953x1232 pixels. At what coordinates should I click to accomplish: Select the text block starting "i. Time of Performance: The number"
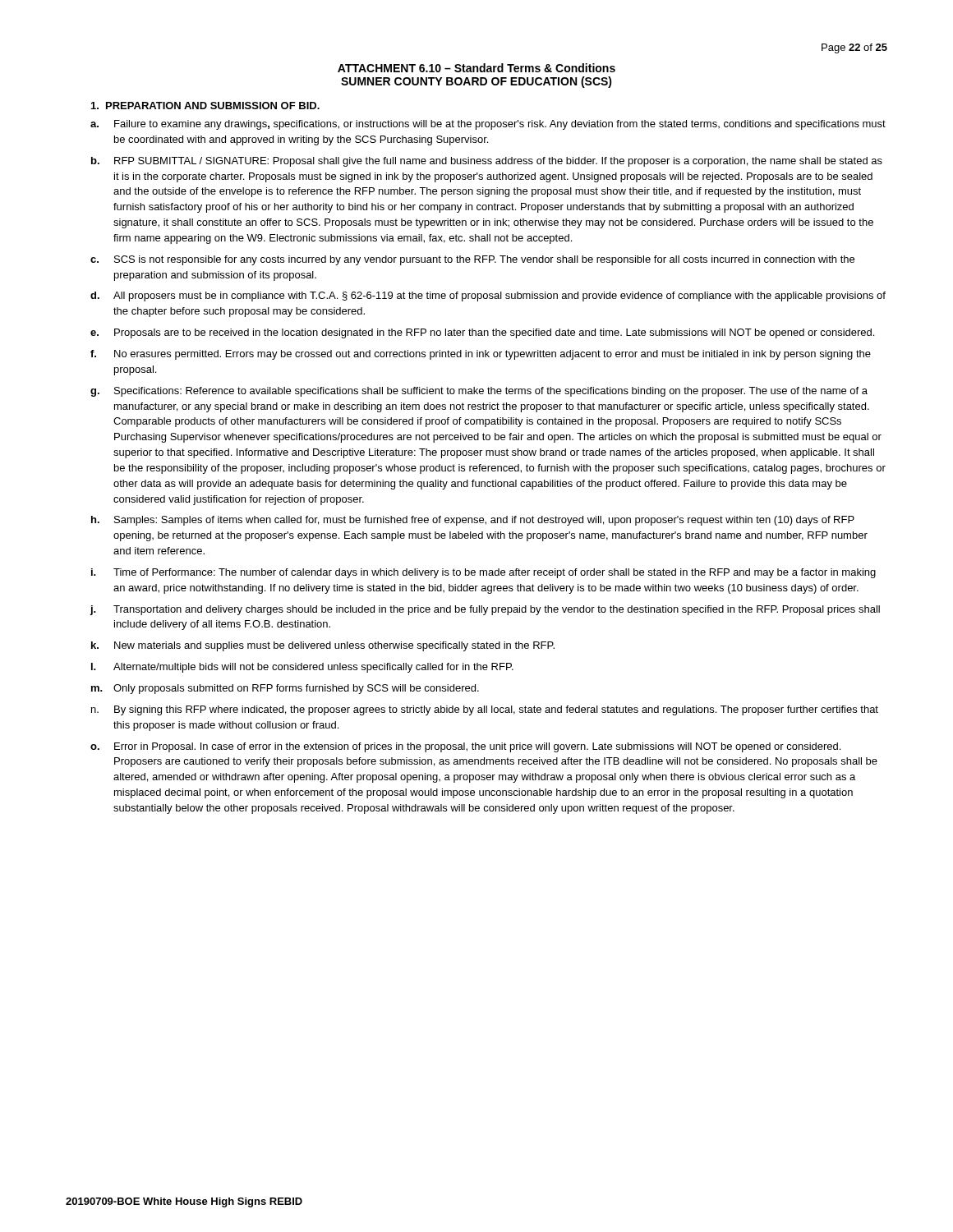489,581
